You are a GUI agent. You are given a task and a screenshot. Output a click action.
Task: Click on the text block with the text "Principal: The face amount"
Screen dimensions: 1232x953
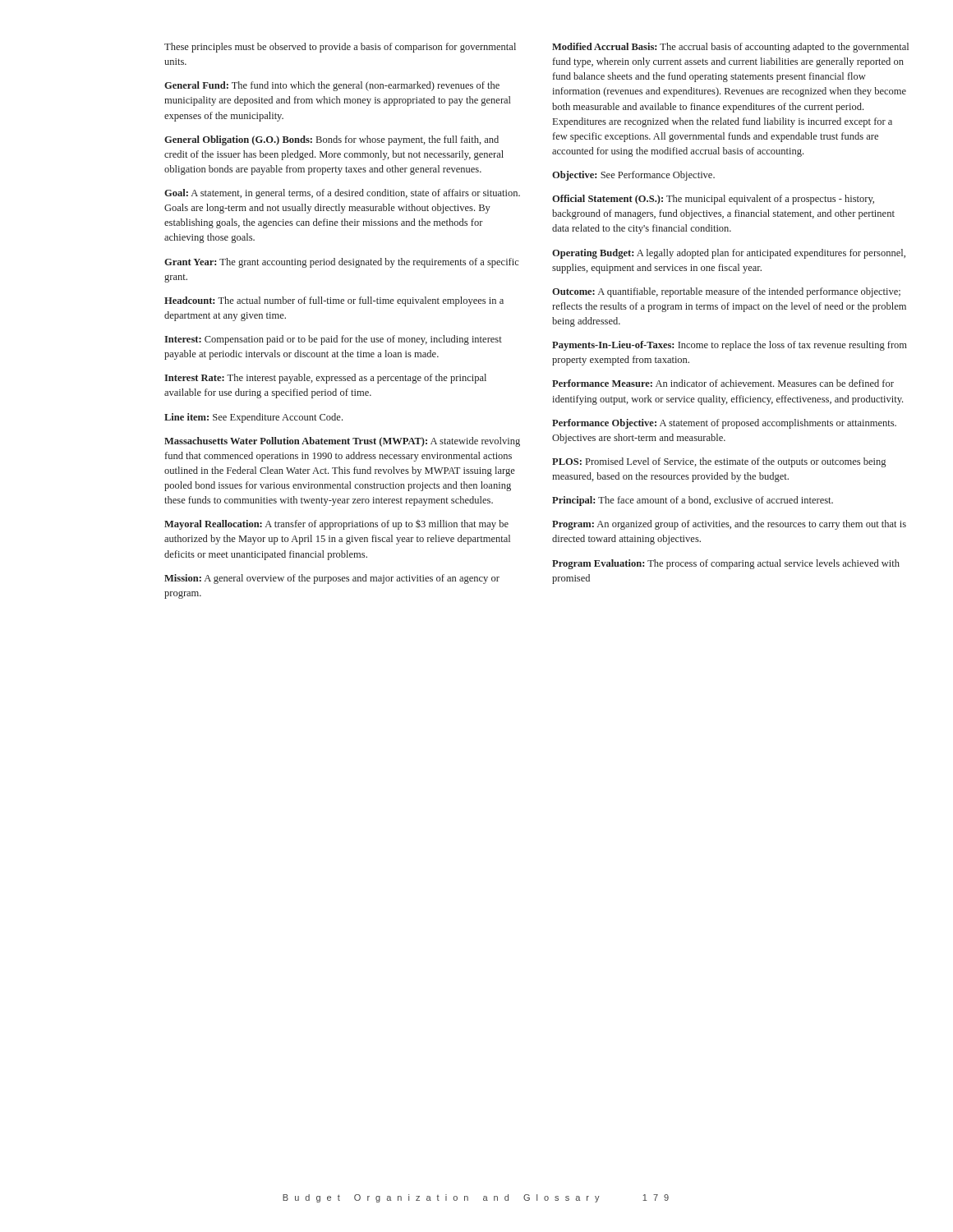[x=693, y=500]
